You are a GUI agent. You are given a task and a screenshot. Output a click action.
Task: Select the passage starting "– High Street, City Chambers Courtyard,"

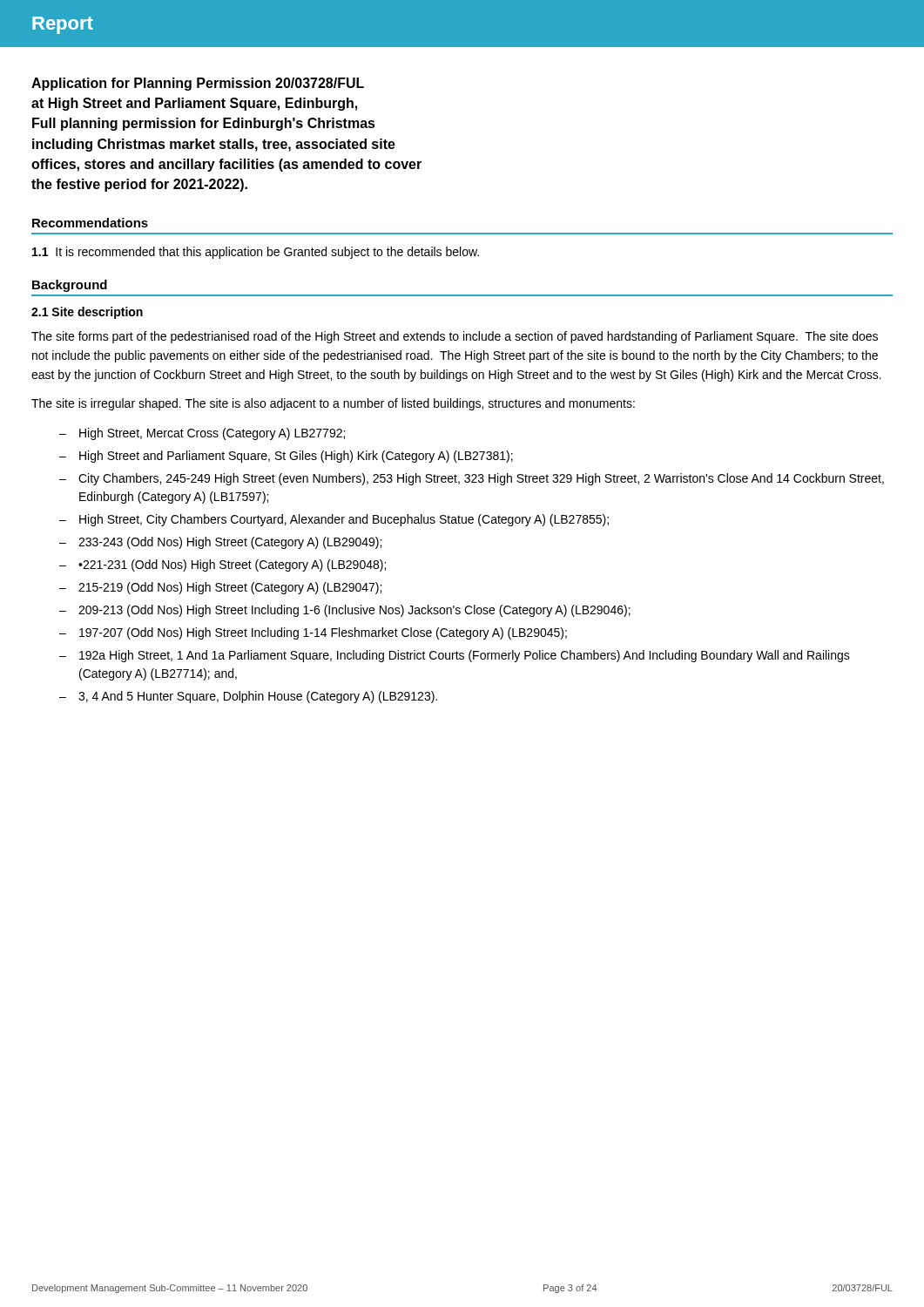pos(476,520)
